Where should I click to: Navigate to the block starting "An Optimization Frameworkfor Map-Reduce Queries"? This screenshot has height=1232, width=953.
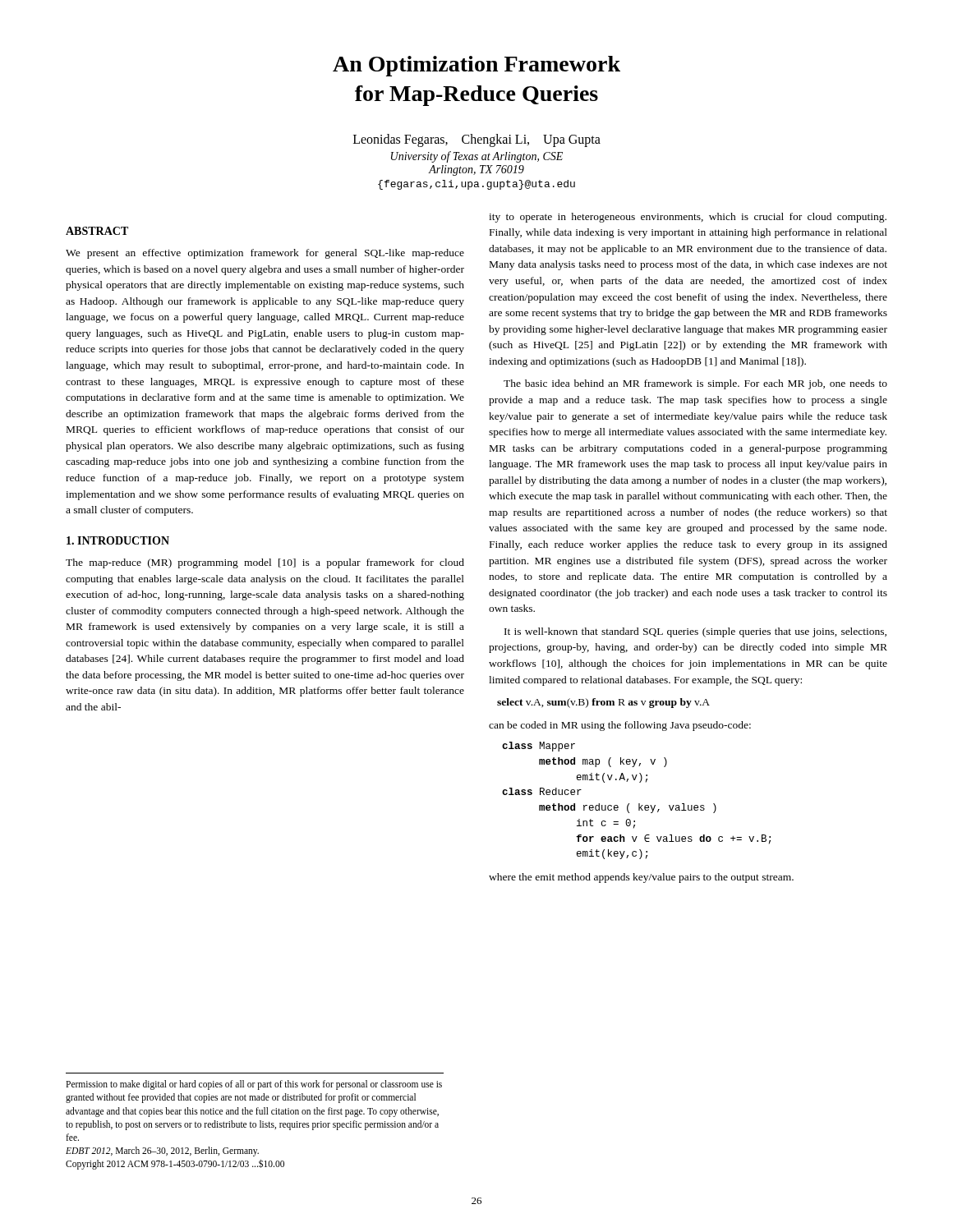(x=476, y=79)
